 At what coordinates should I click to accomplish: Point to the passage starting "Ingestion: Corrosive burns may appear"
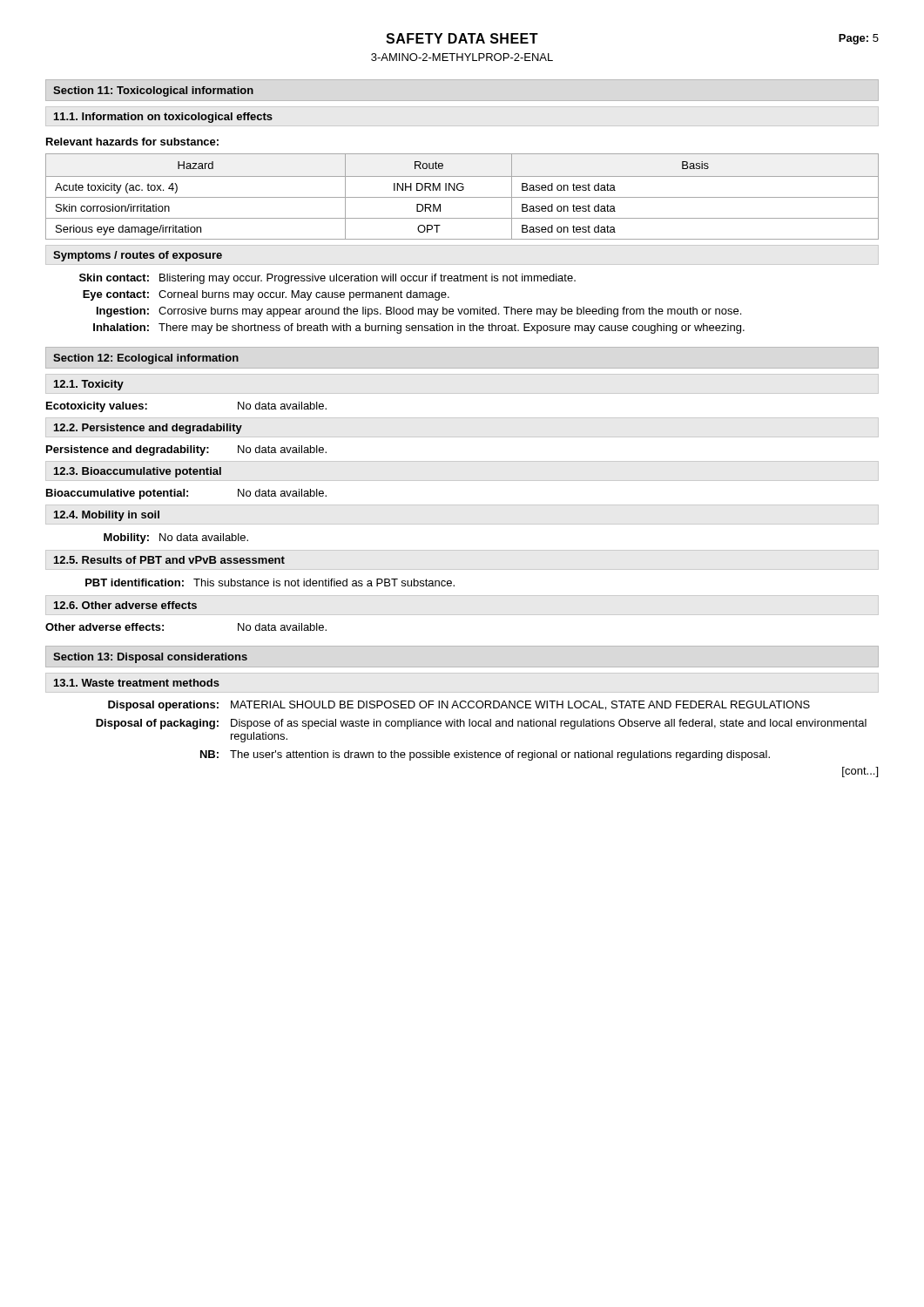pyautogui.click(x=462, y=311)
